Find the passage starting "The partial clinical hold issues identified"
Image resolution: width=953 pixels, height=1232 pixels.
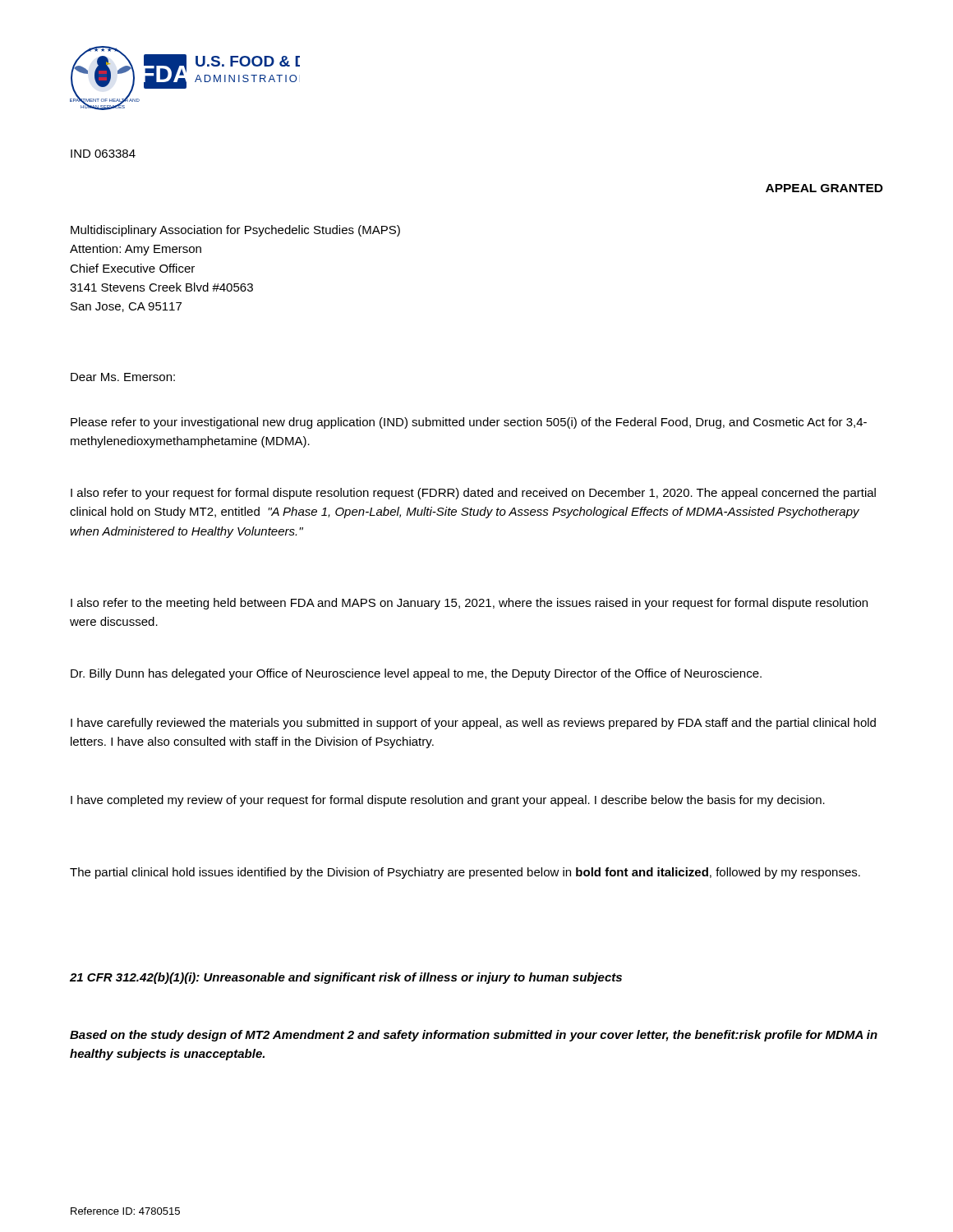tap(465, 872)
